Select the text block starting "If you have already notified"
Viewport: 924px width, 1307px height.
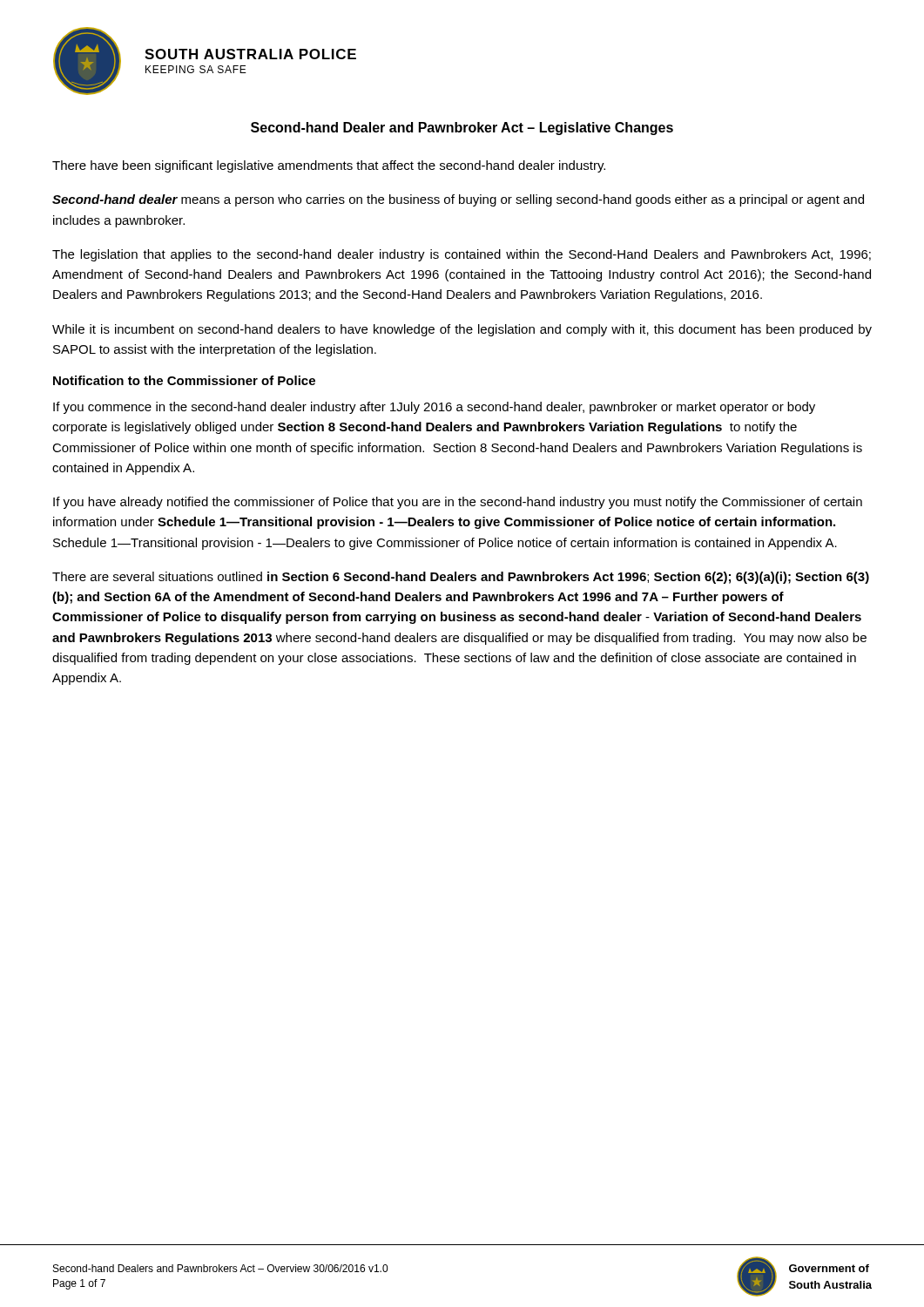point(457,522)
